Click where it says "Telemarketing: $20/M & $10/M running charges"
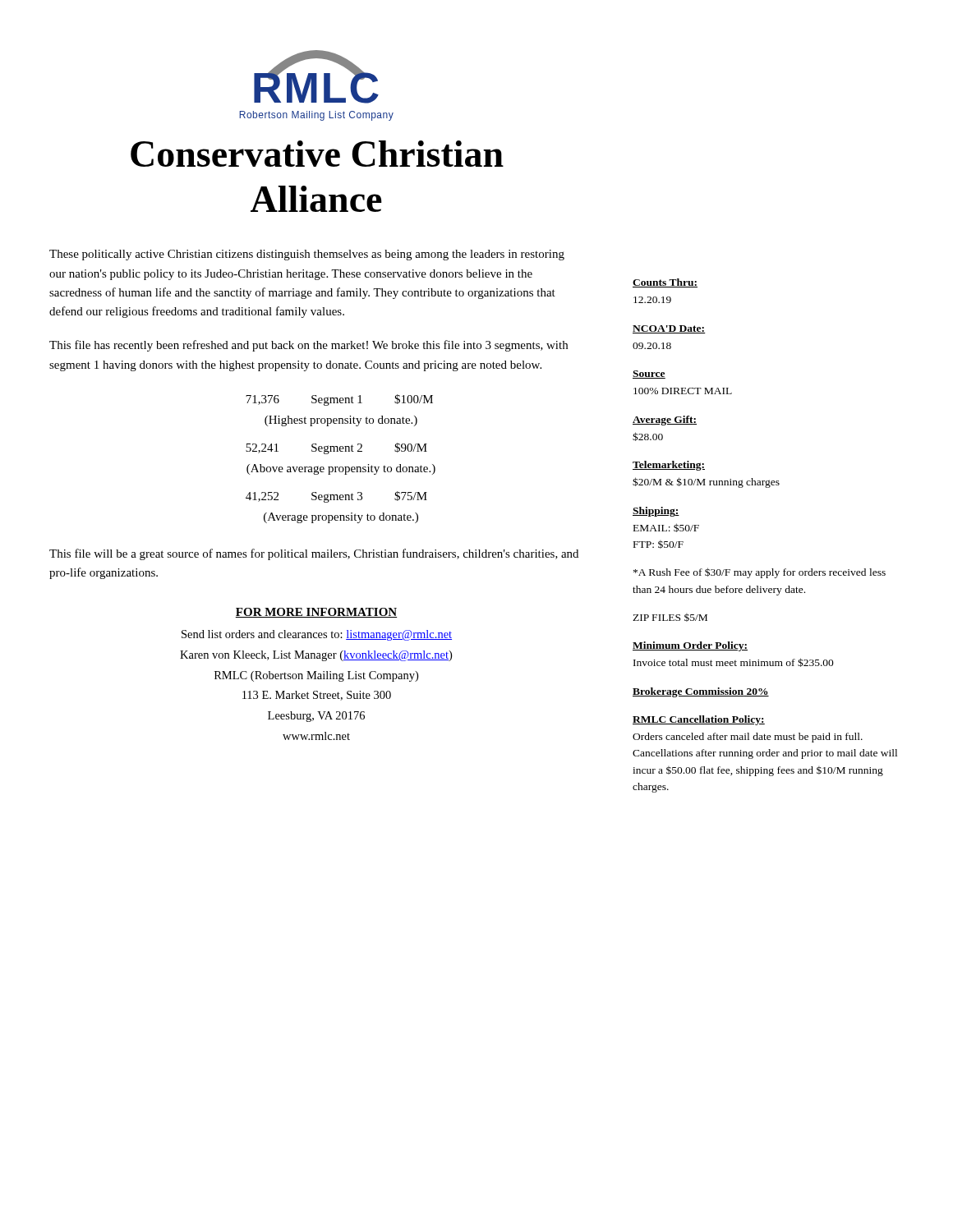The image size is (953, 1232). [x=768, y=472]
